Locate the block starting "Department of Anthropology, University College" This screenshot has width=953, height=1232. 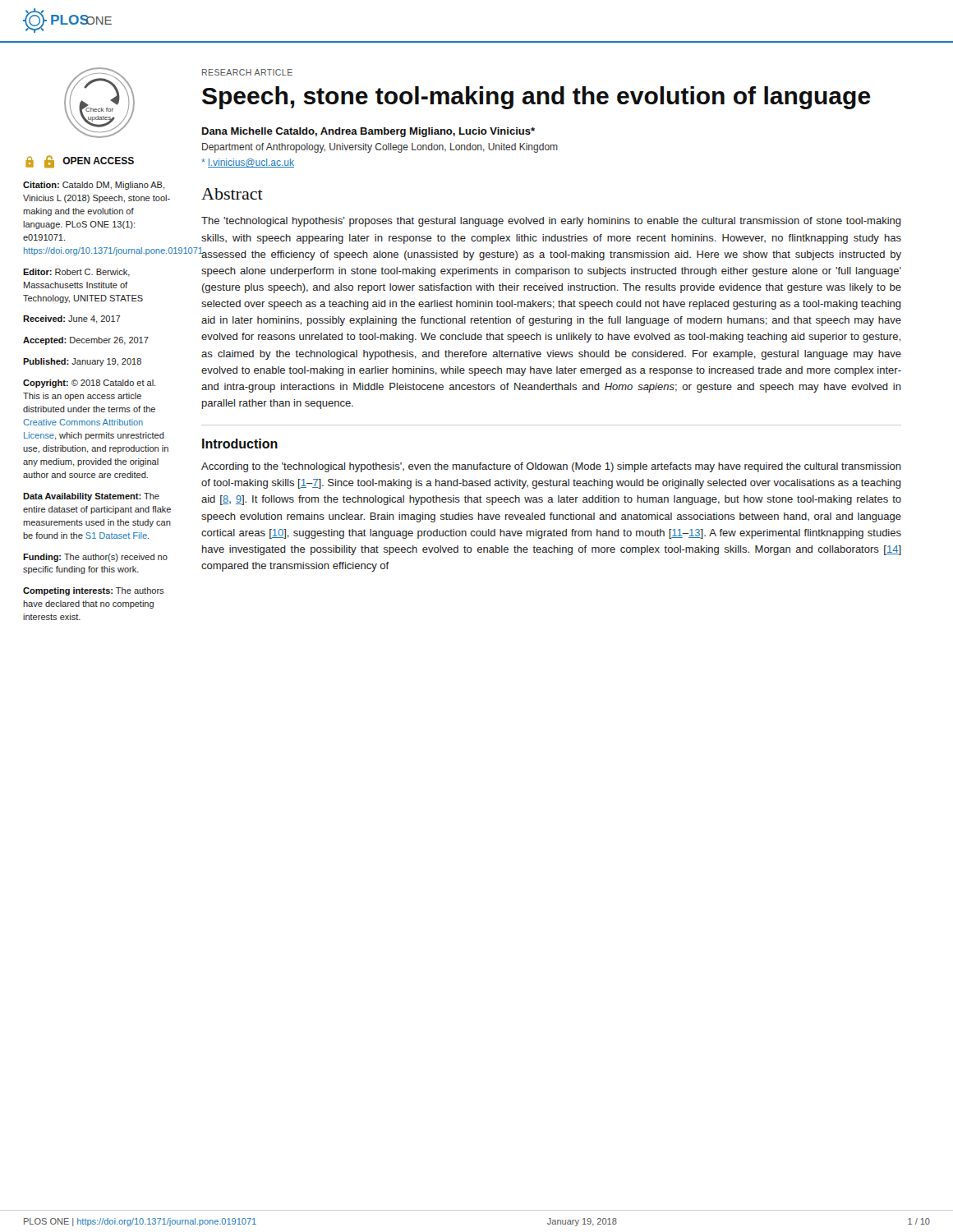pyautogui.click(x=380, y=147)
